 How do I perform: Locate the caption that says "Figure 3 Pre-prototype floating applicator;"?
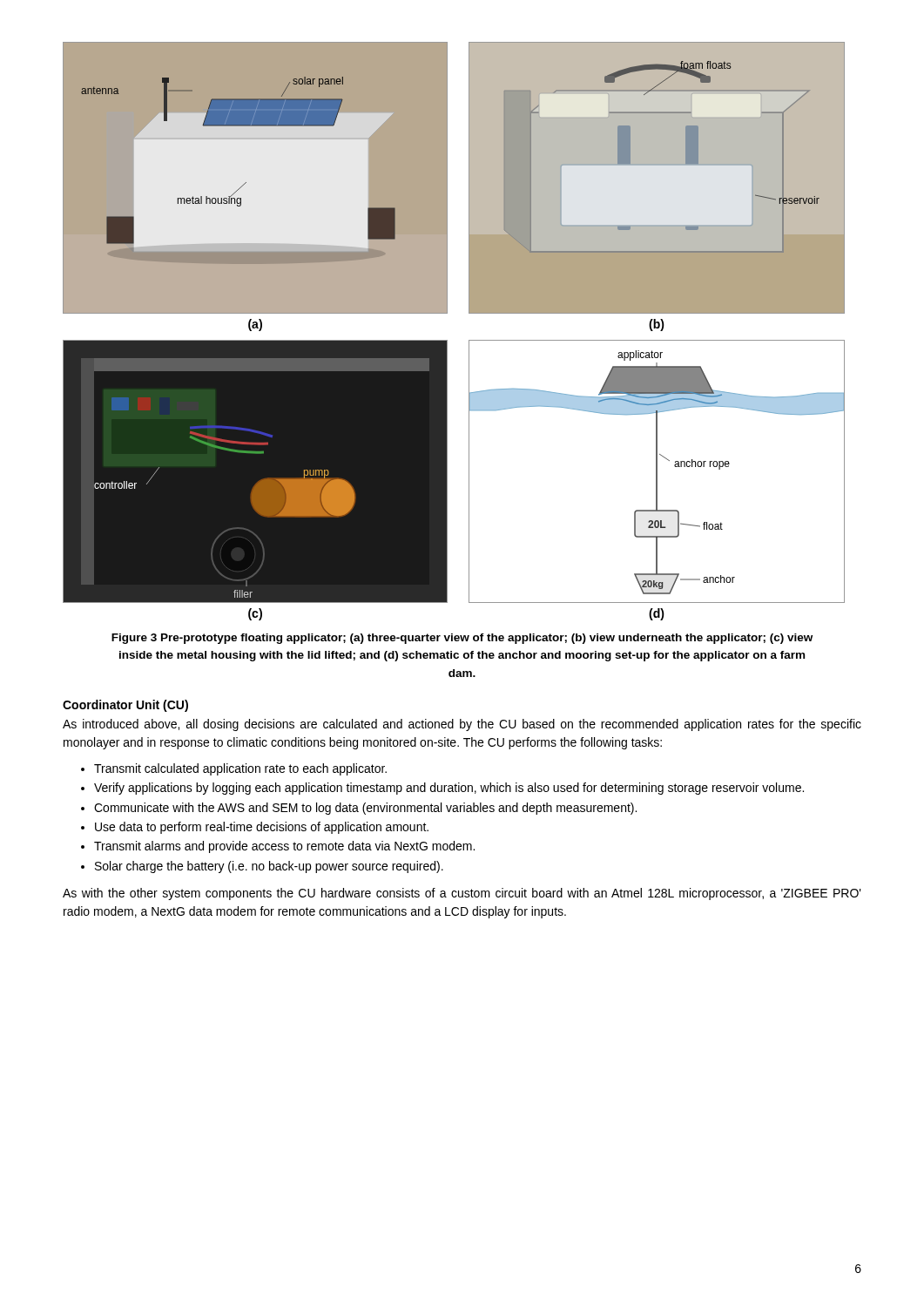[x=462, y=655]
